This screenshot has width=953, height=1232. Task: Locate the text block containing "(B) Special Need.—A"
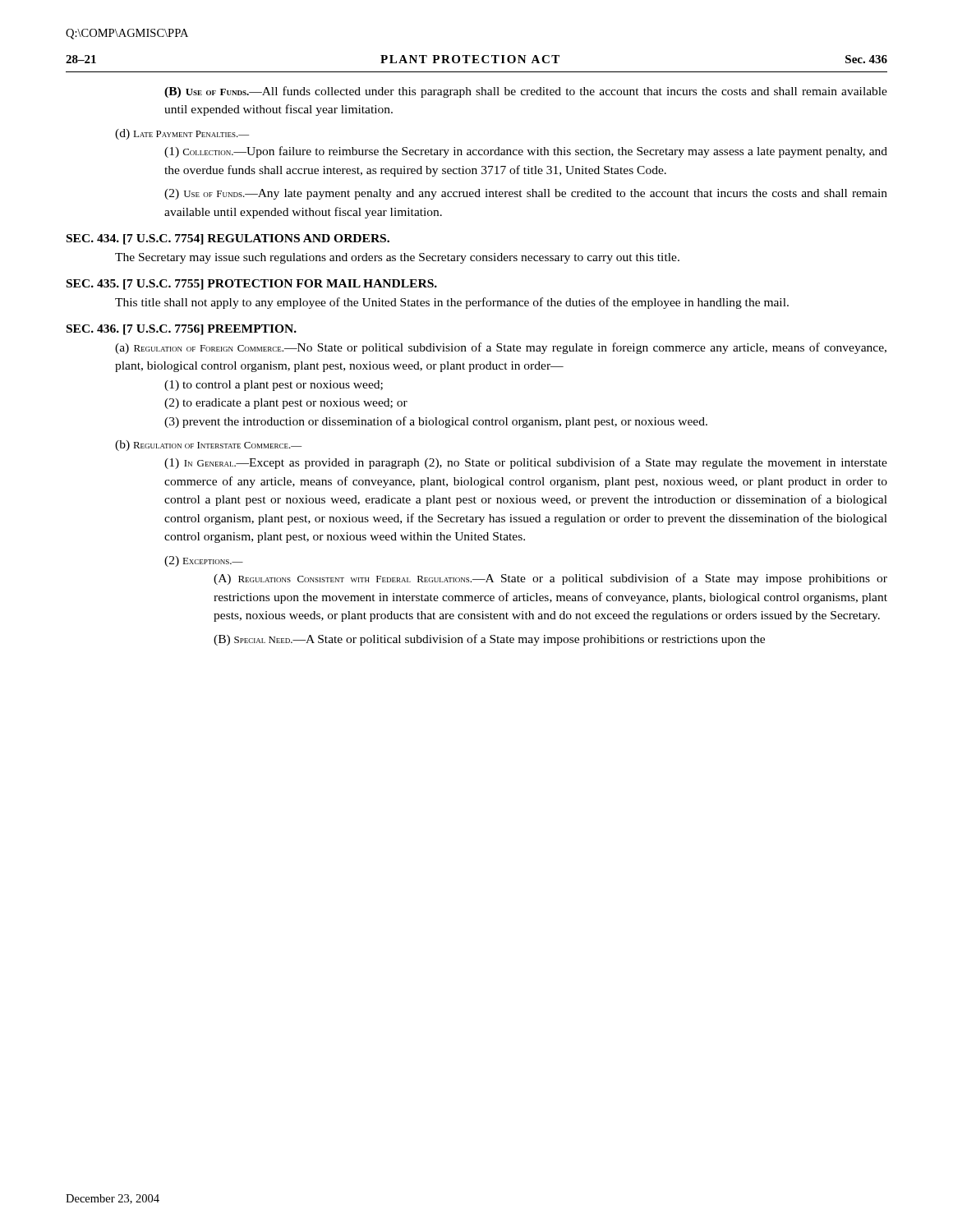pyautogui.click(x=550, y=639)
